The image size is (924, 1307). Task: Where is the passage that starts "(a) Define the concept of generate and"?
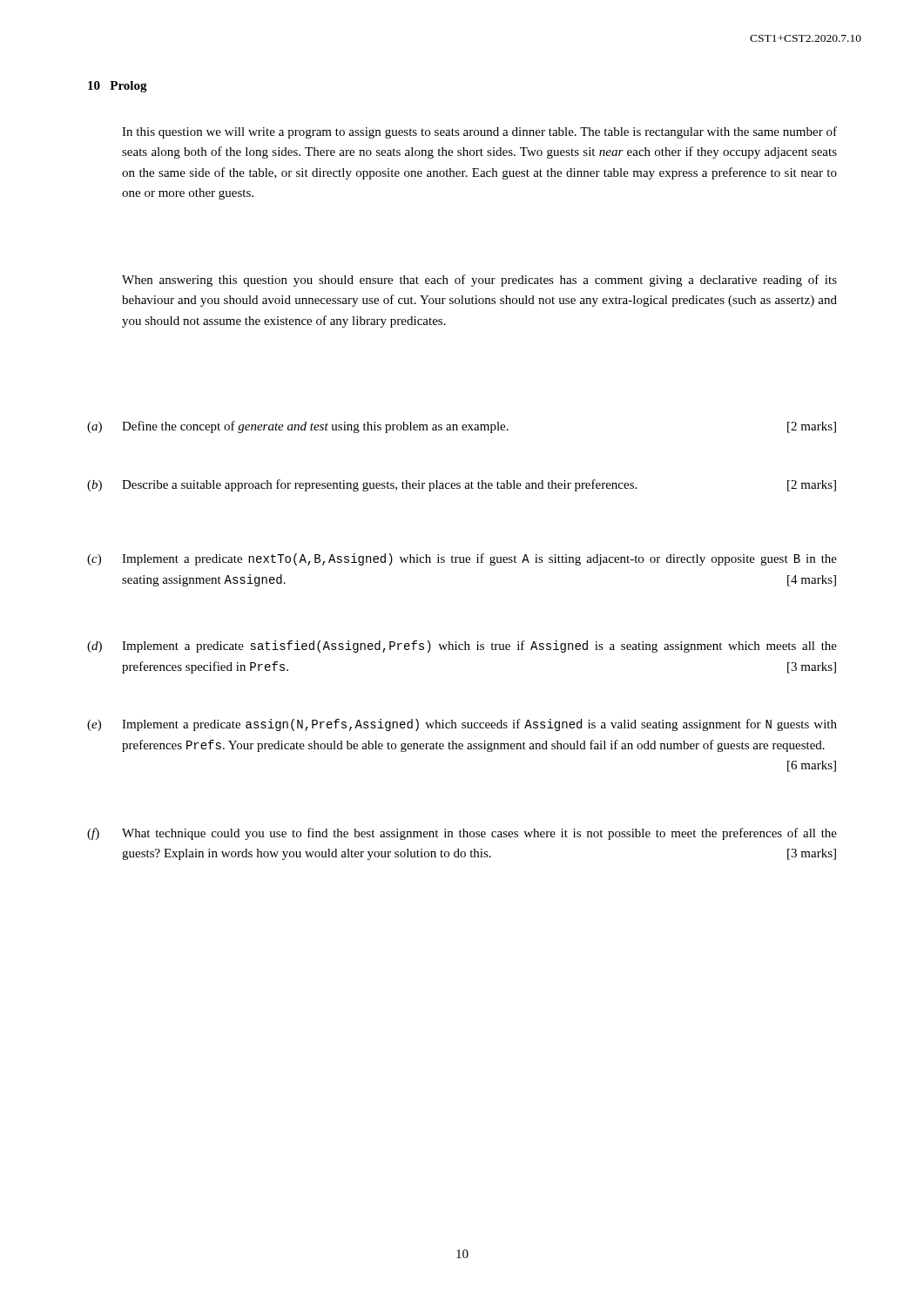[462, 427]
